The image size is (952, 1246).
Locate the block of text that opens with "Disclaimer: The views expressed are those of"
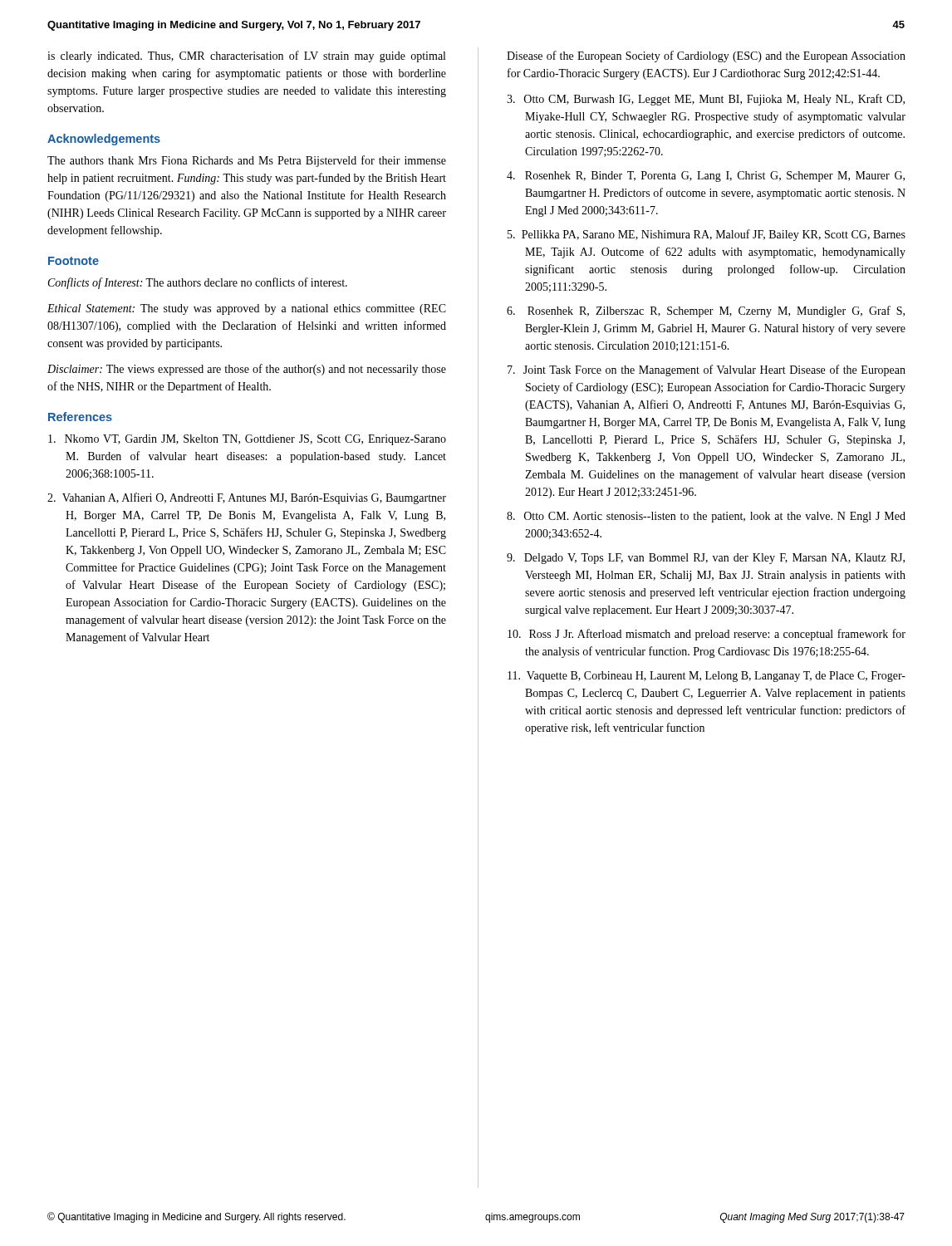[x=247, y=378]
